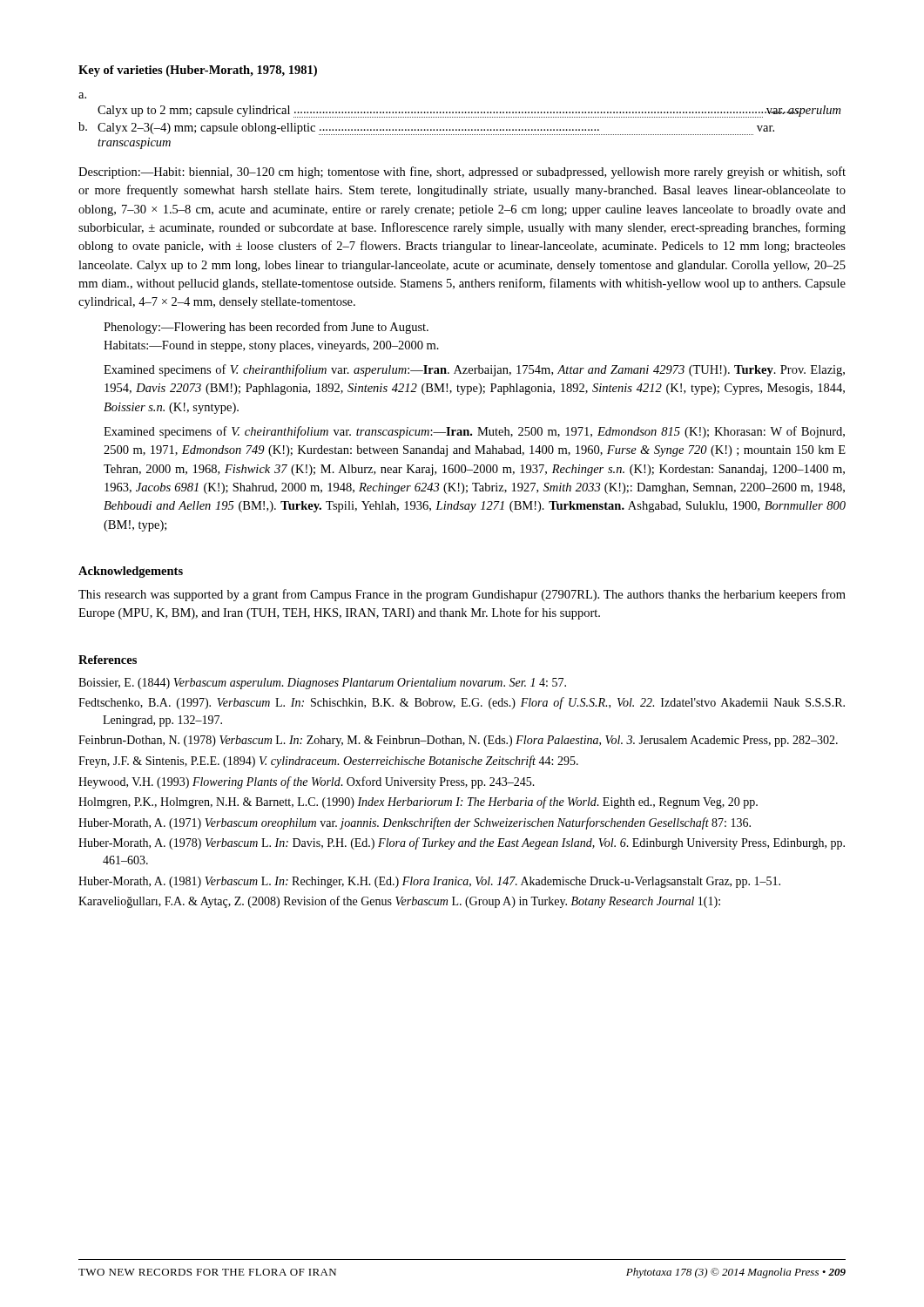Click the passage that begins "Heywood, V.H. (1993) Flowering"

point(307,782)
